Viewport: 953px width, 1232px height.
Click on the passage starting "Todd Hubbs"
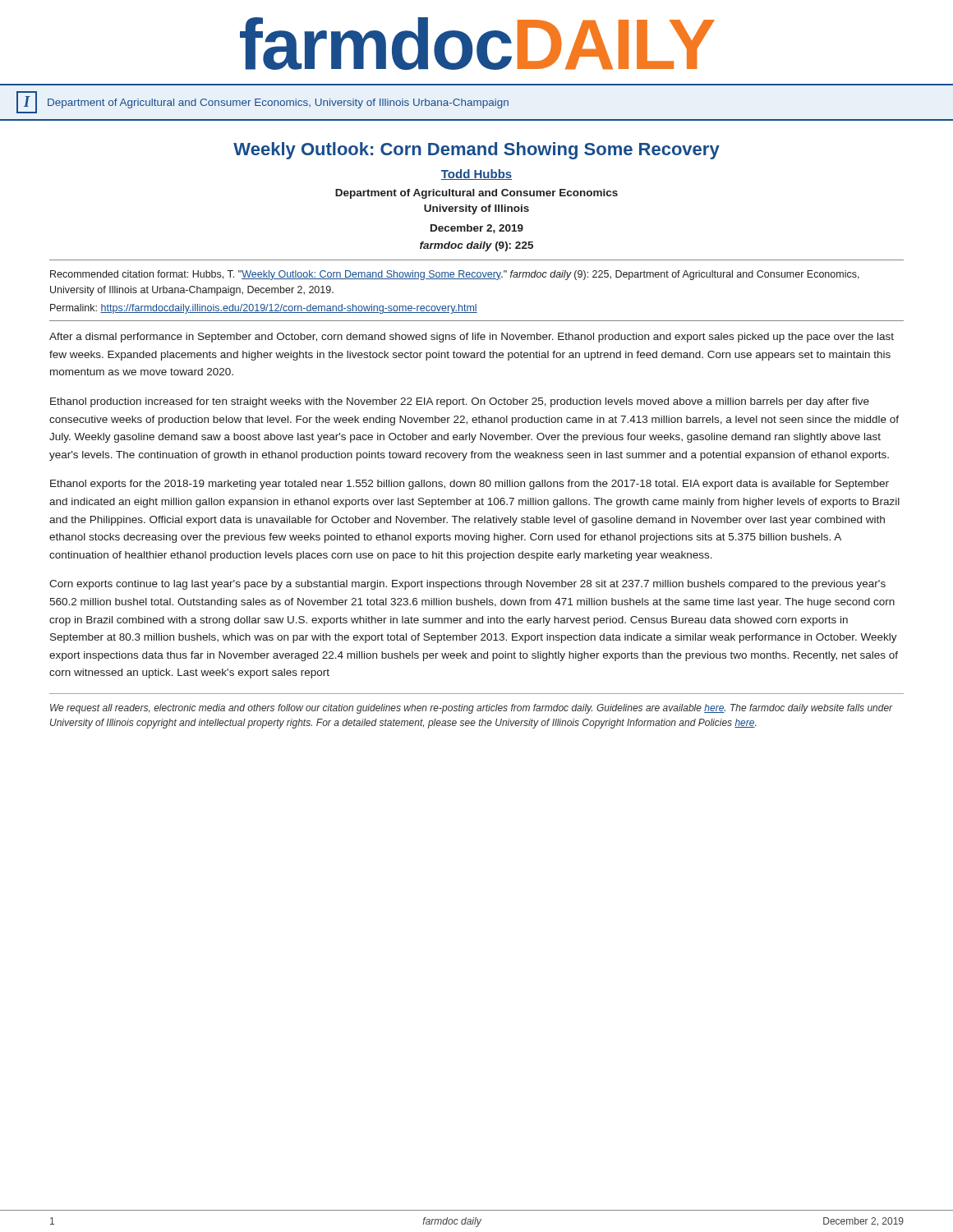476,174
